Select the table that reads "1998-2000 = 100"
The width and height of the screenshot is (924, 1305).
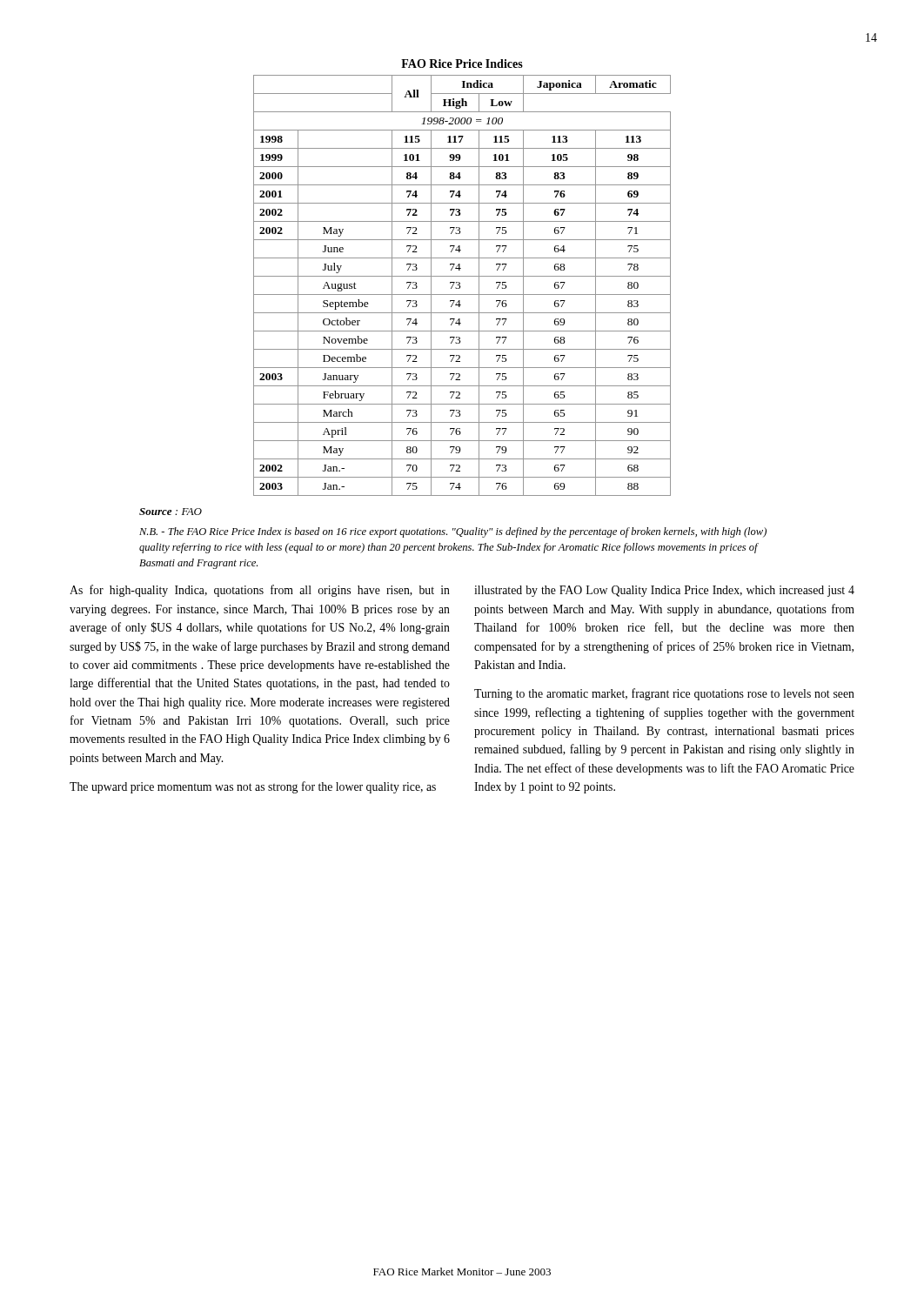click(462, 274)
